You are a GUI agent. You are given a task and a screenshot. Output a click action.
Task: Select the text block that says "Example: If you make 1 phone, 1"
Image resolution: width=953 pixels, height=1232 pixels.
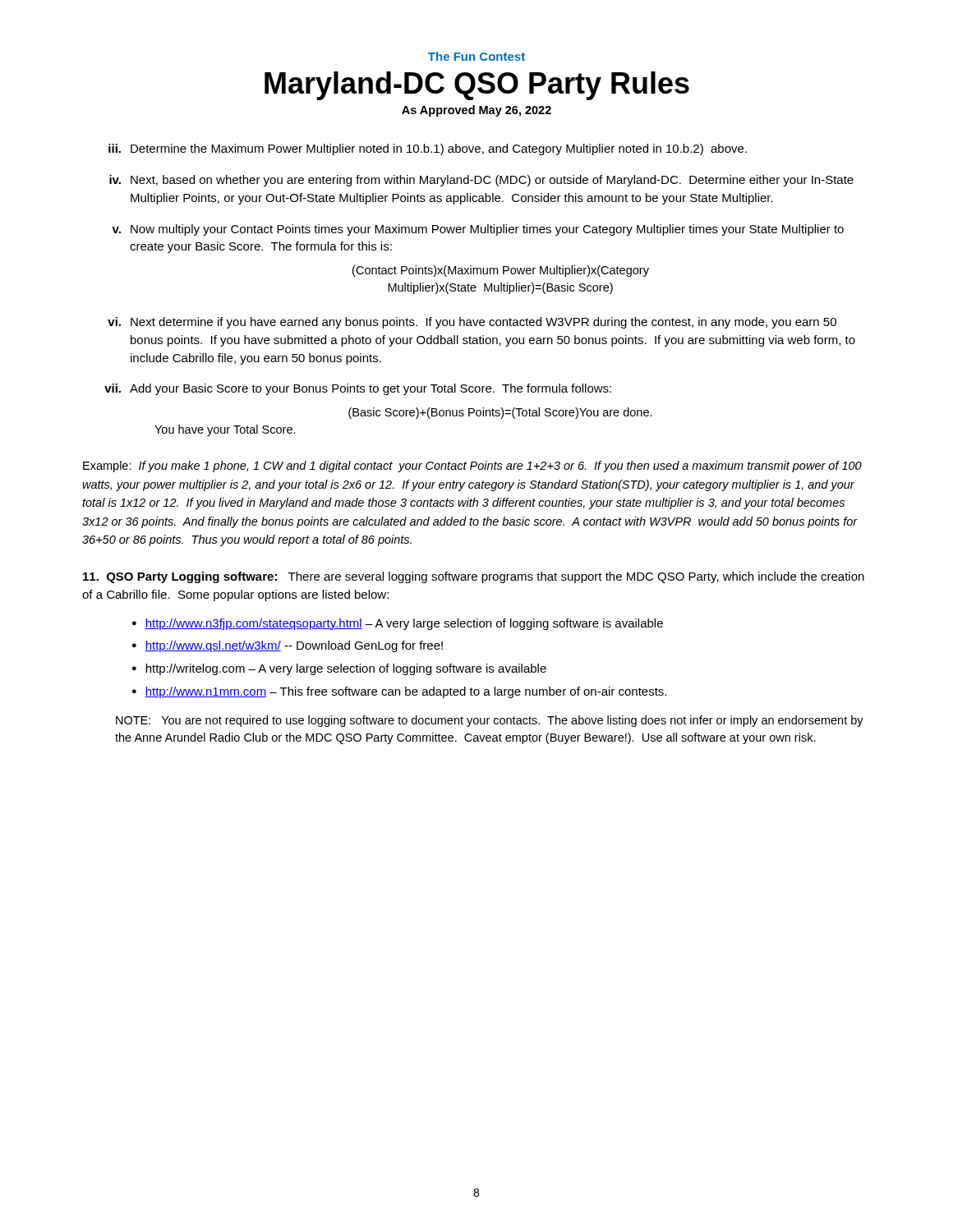pyautogui.click(x=472, y=503)
